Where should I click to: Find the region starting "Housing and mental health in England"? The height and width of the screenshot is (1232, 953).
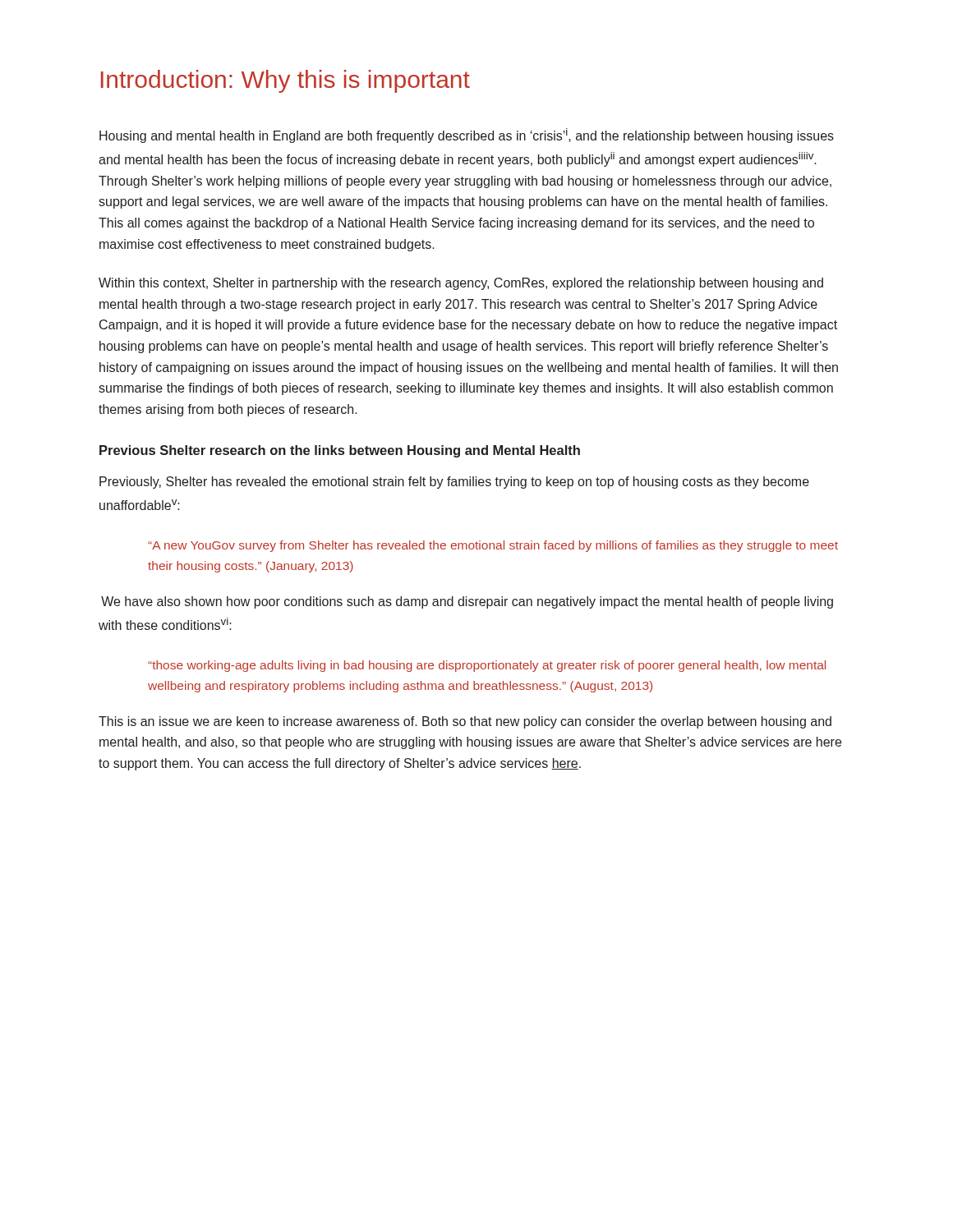click(x=476, y=189)
